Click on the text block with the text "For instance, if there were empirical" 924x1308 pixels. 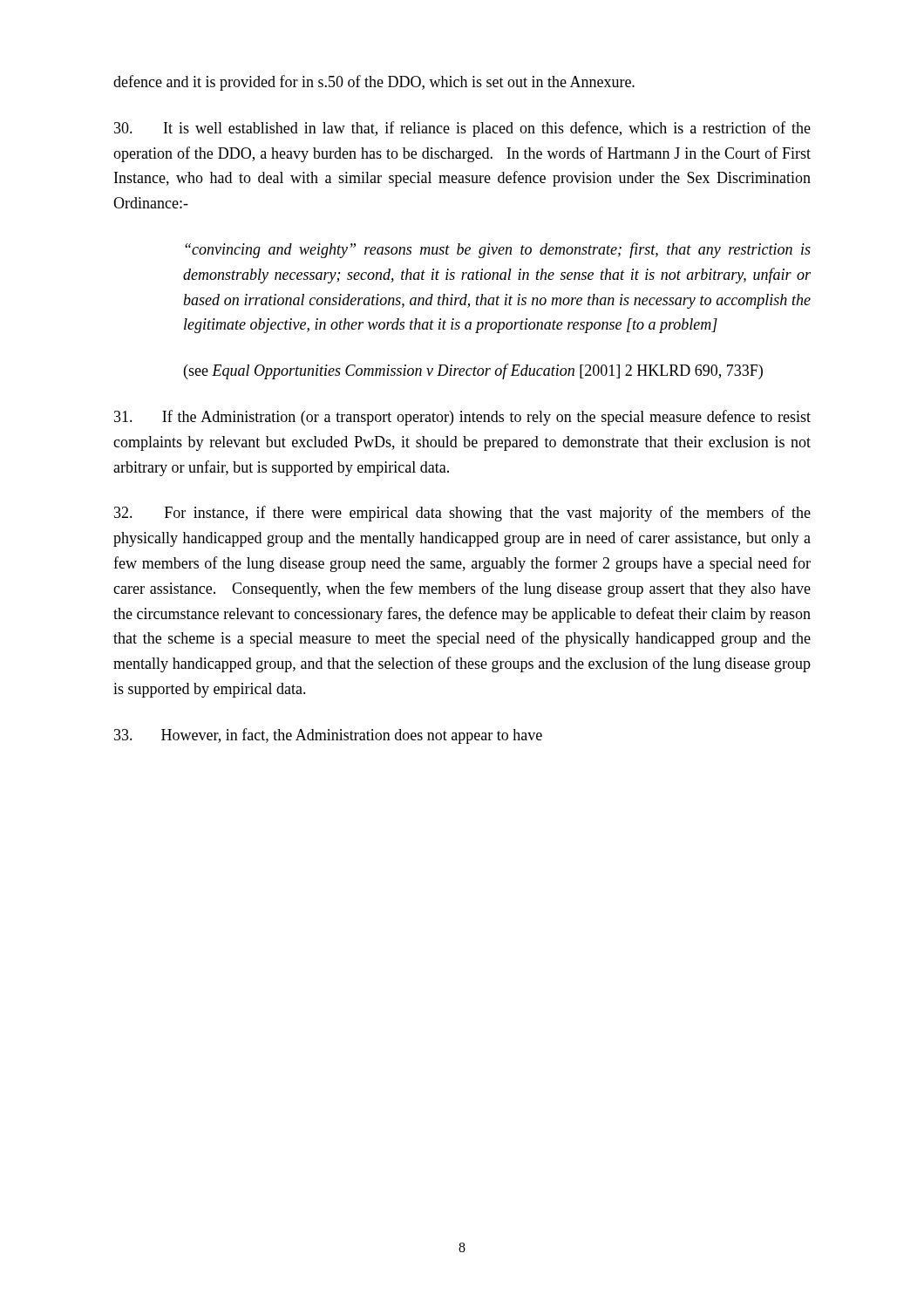462,599
